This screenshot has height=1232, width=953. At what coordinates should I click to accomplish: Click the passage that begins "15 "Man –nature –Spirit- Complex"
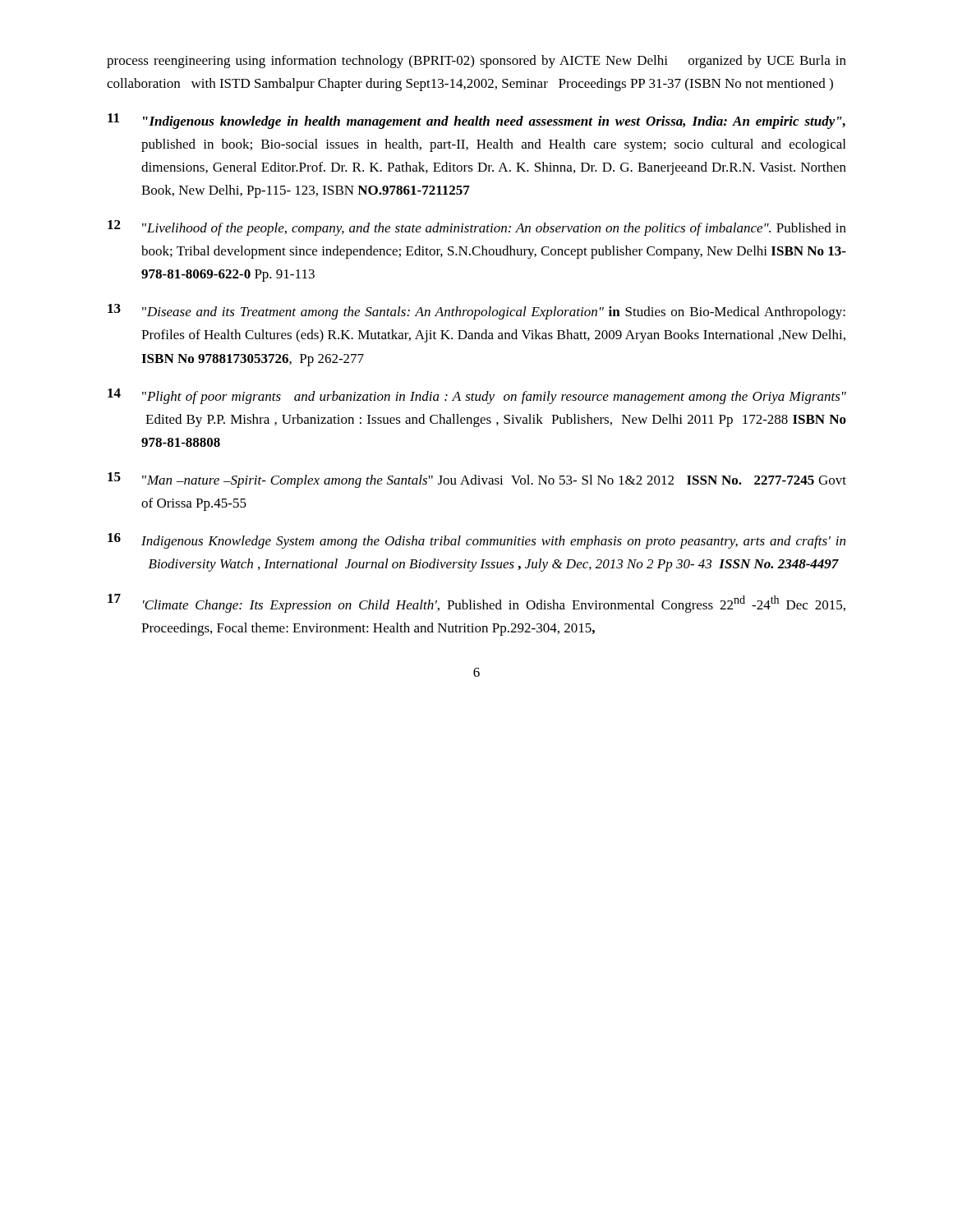pyautogui.click(x=476, y=492)
